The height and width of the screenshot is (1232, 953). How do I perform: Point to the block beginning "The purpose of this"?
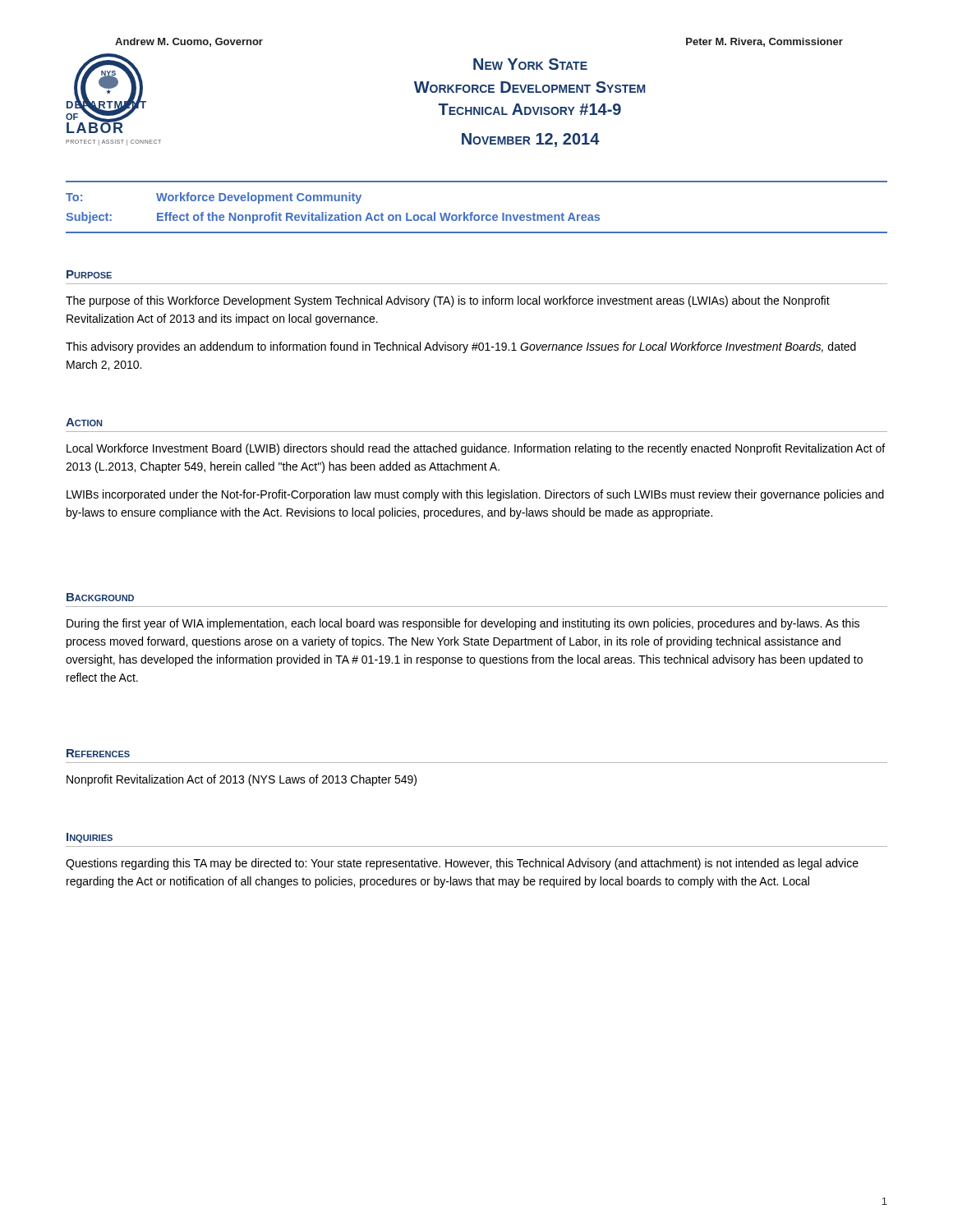pyautogui.click(x=448, y=310)
